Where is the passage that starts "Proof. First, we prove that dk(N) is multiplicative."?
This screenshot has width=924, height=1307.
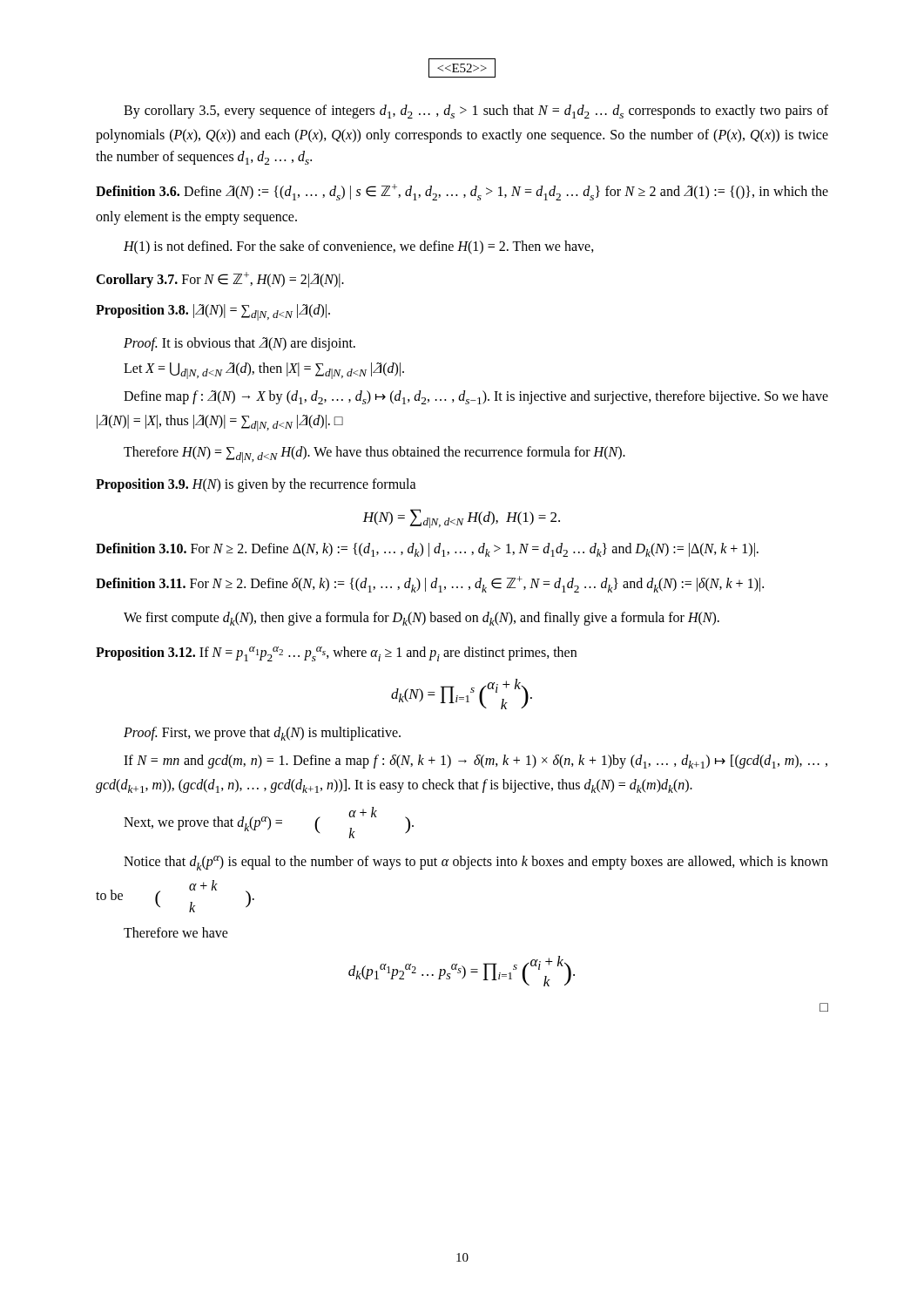[x=262, y=734]
